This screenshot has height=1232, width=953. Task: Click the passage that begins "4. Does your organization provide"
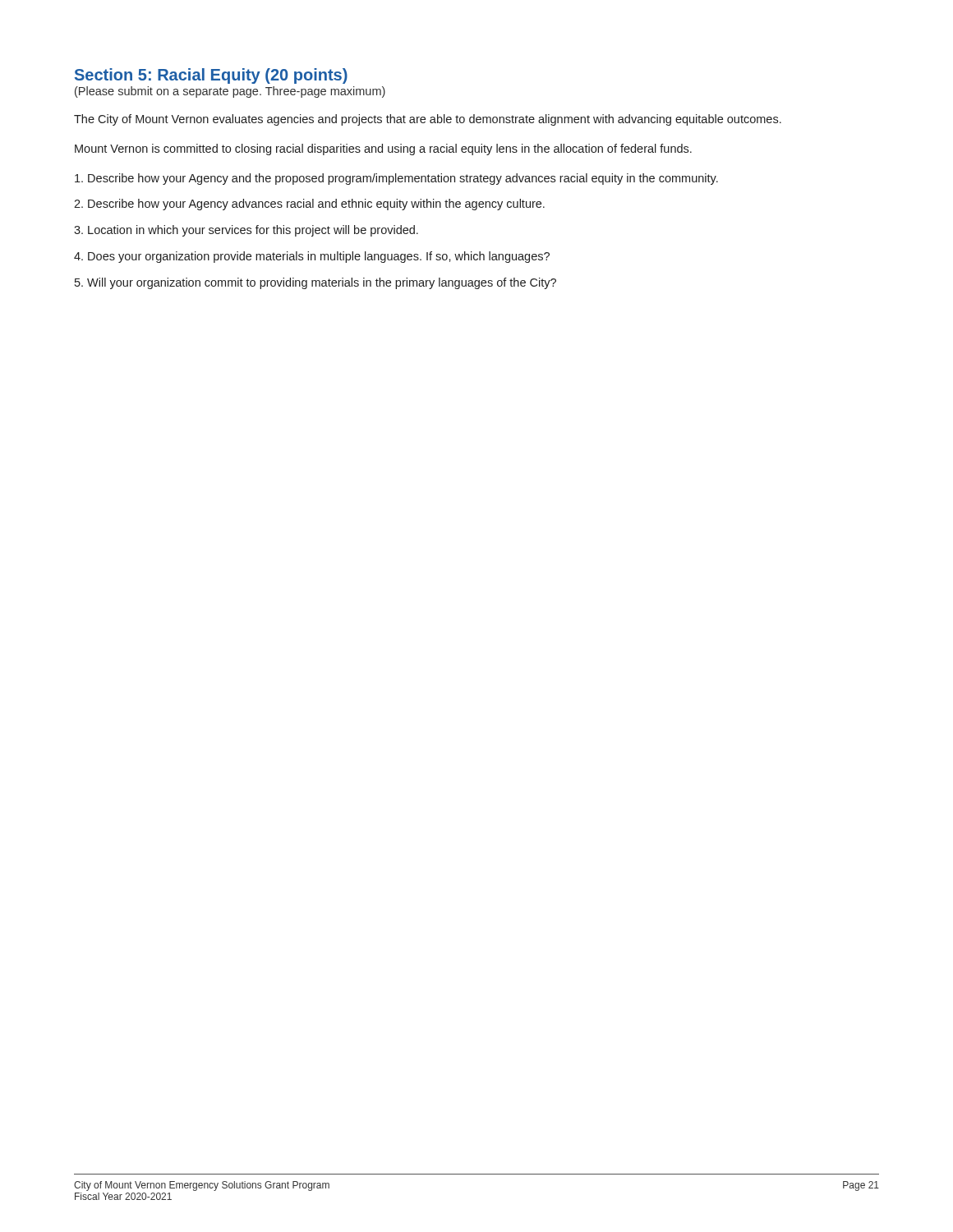[x=312, y=256]
